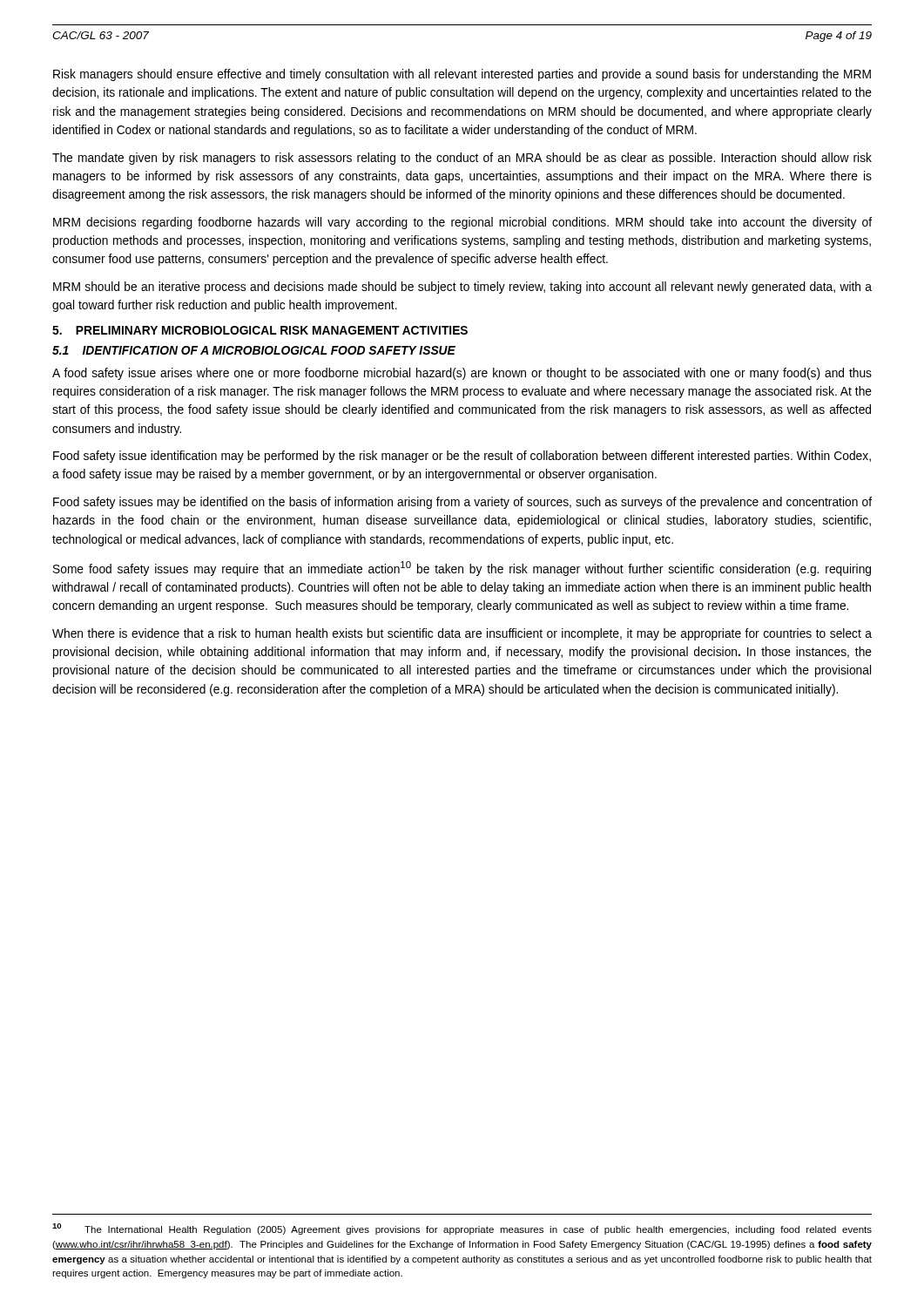
Task: Click on the text block that says "The mandate given by risk managers to"
Action: (x=462, y=176)
